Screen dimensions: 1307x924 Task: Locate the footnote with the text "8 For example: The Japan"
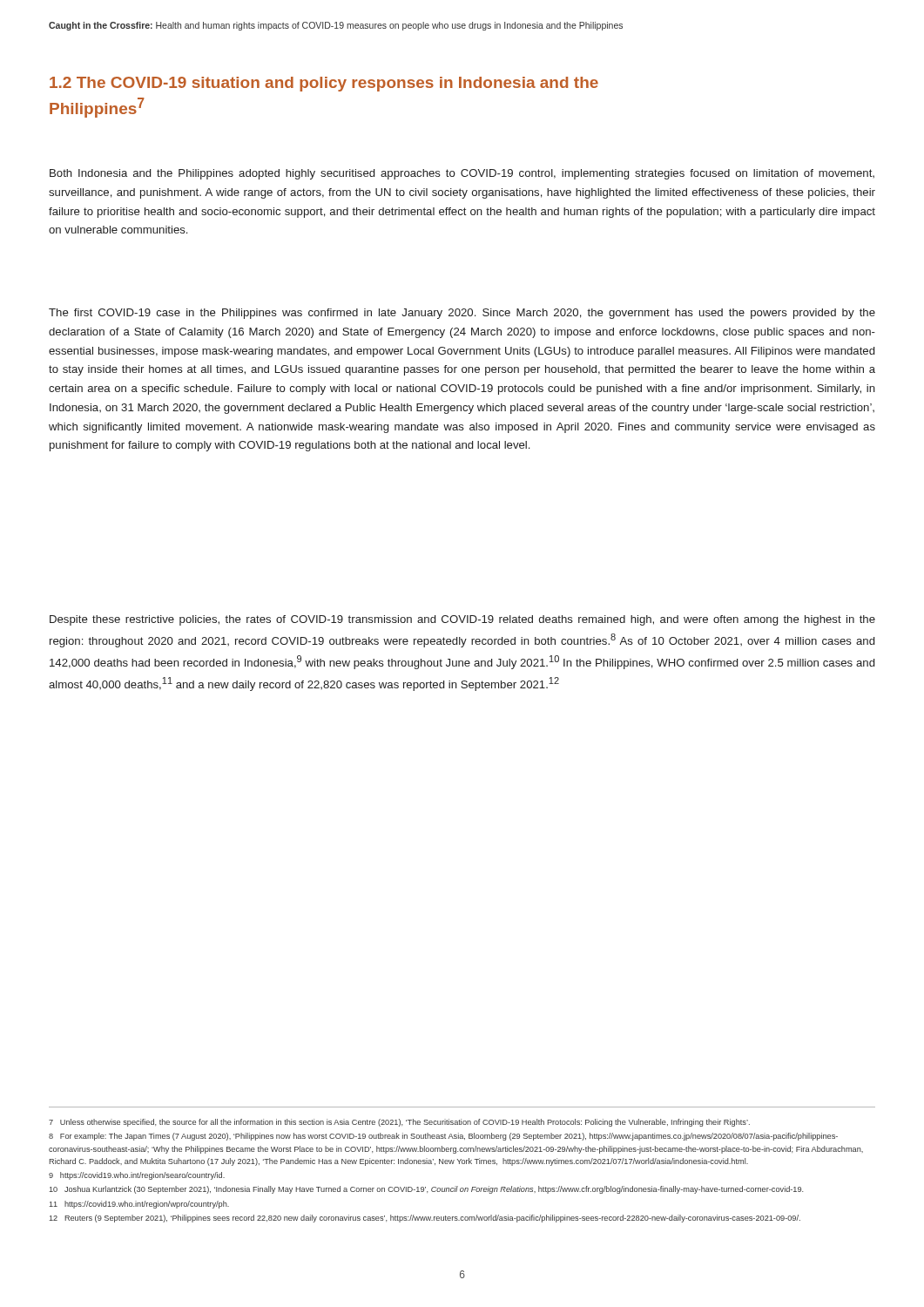(456, 1149)
